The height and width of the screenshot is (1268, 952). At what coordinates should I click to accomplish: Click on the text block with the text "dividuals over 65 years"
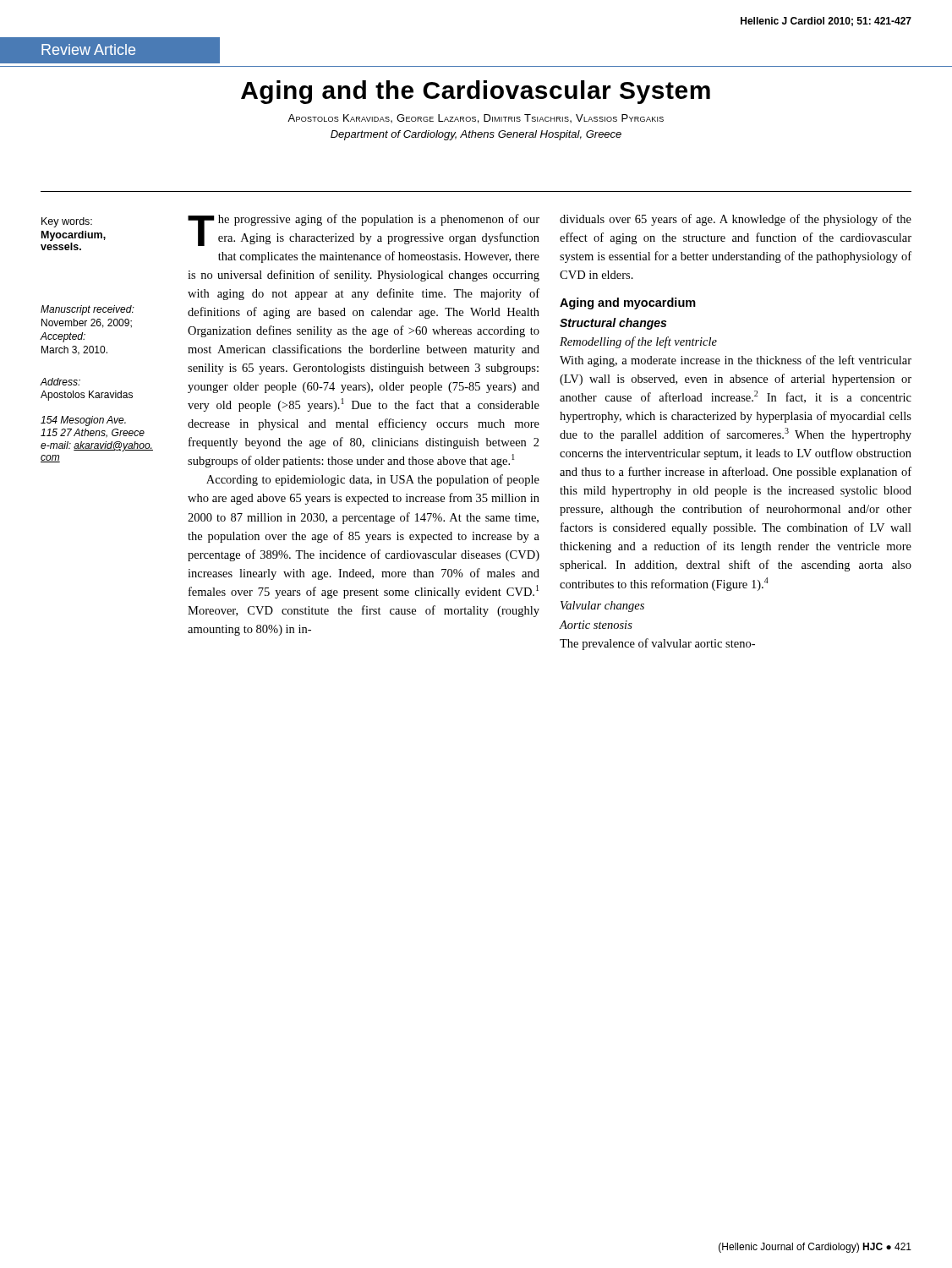tap(736, 247)
